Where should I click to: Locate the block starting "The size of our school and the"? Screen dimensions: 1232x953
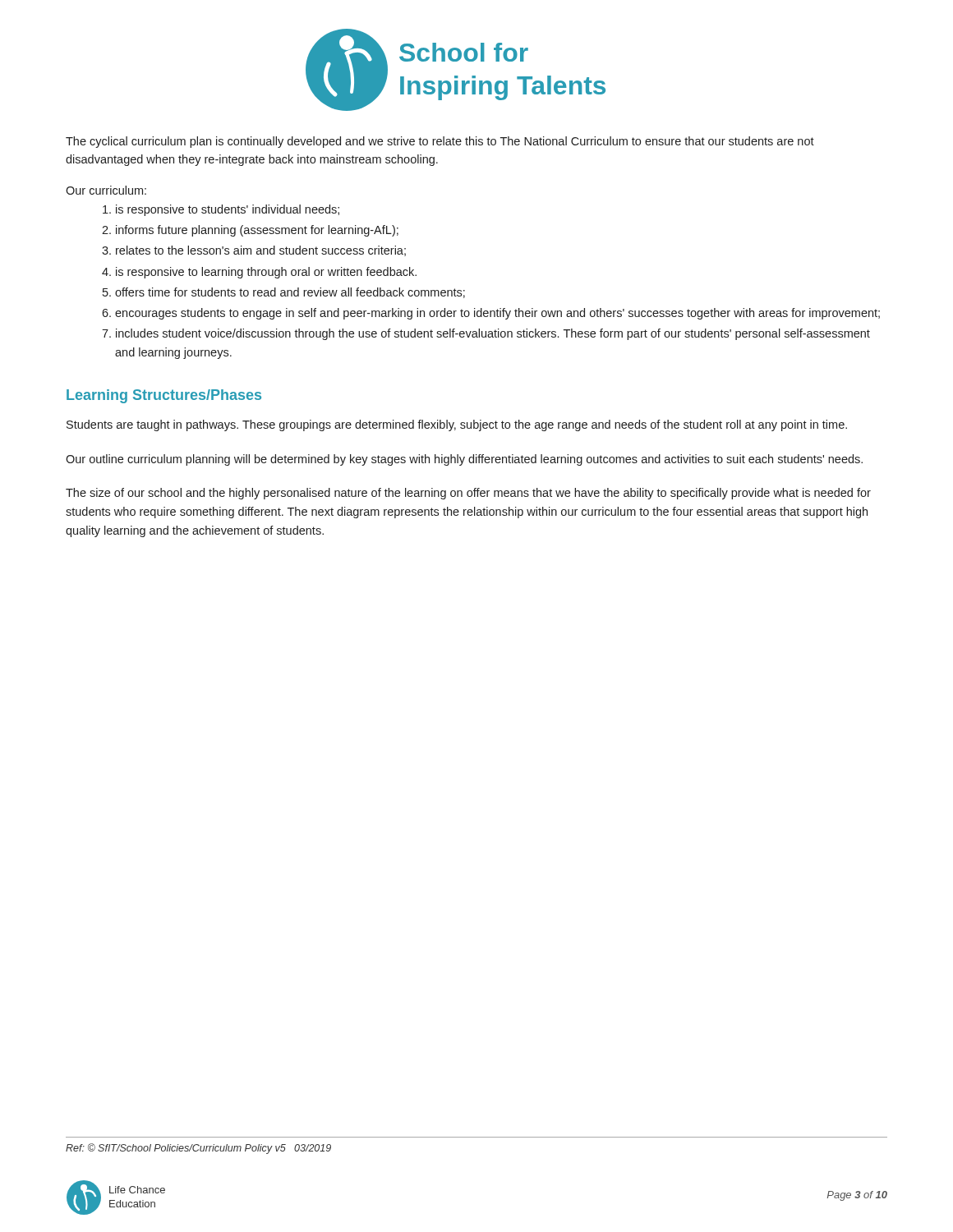(x=468, y=512)
